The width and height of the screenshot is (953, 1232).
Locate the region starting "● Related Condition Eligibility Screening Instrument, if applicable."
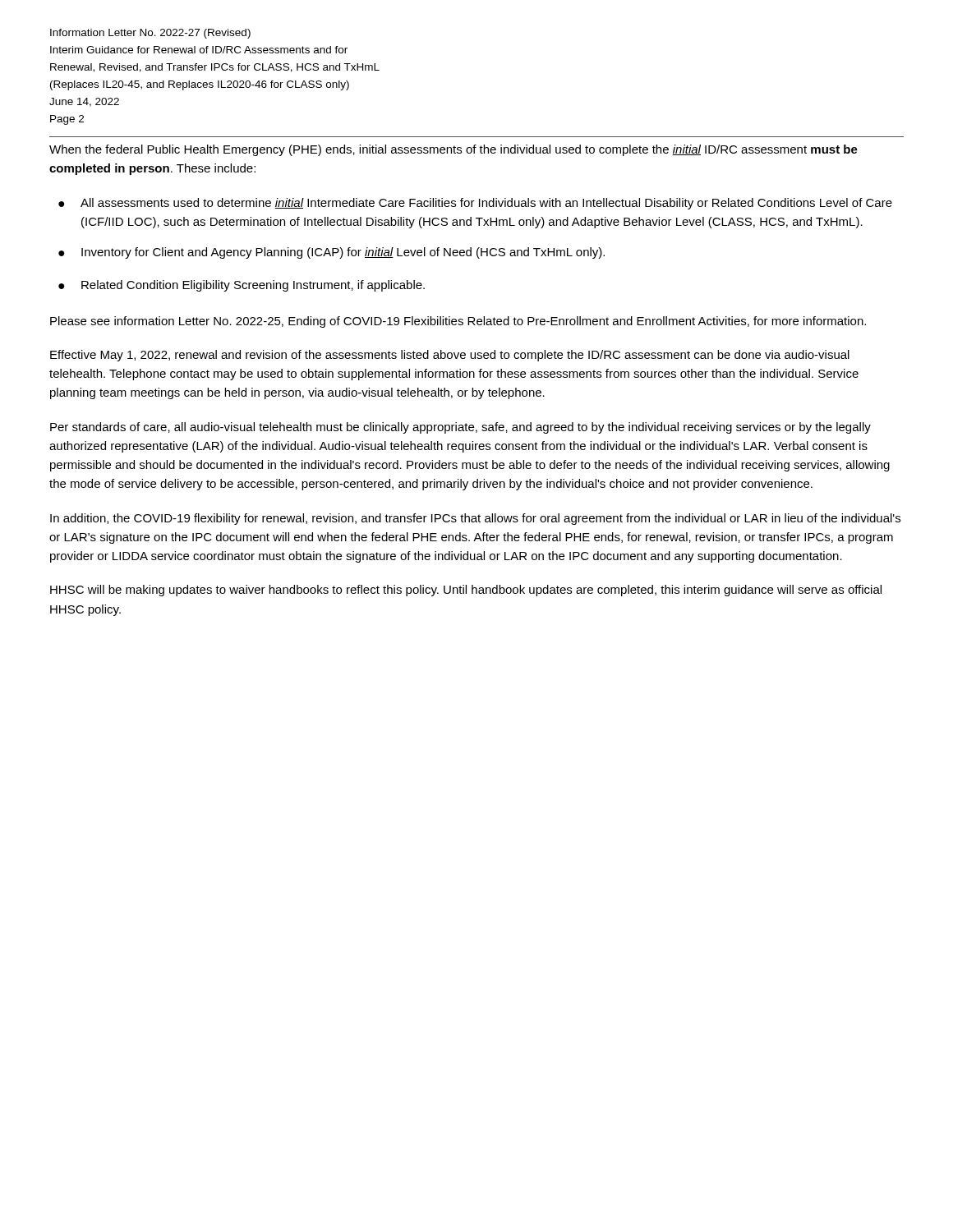242,286
